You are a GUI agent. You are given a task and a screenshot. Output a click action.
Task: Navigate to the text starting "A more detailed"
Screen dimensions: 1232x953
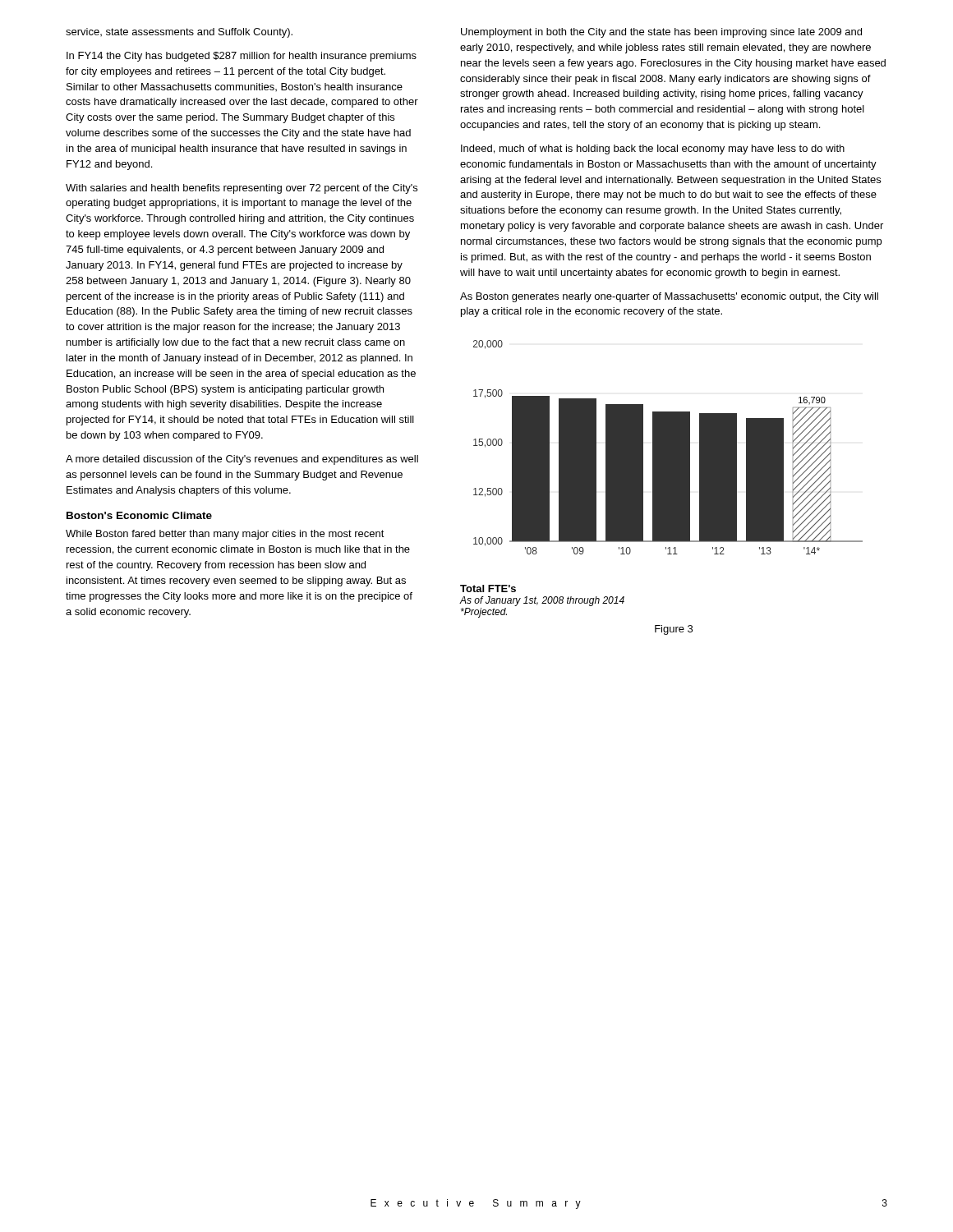click(x=242, y=475)
